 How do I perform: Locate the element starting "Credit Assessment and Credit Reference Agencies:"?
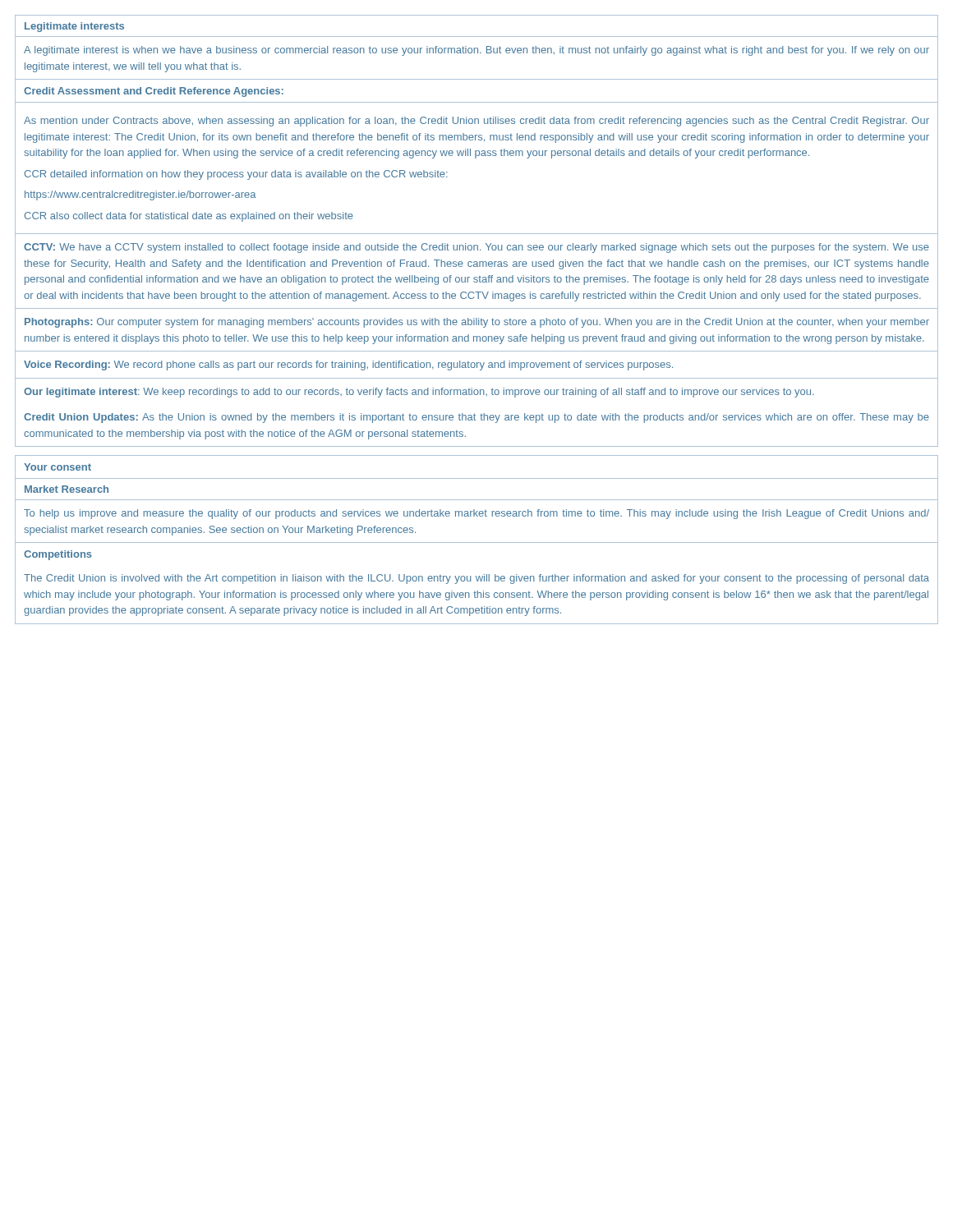(154, 91)
